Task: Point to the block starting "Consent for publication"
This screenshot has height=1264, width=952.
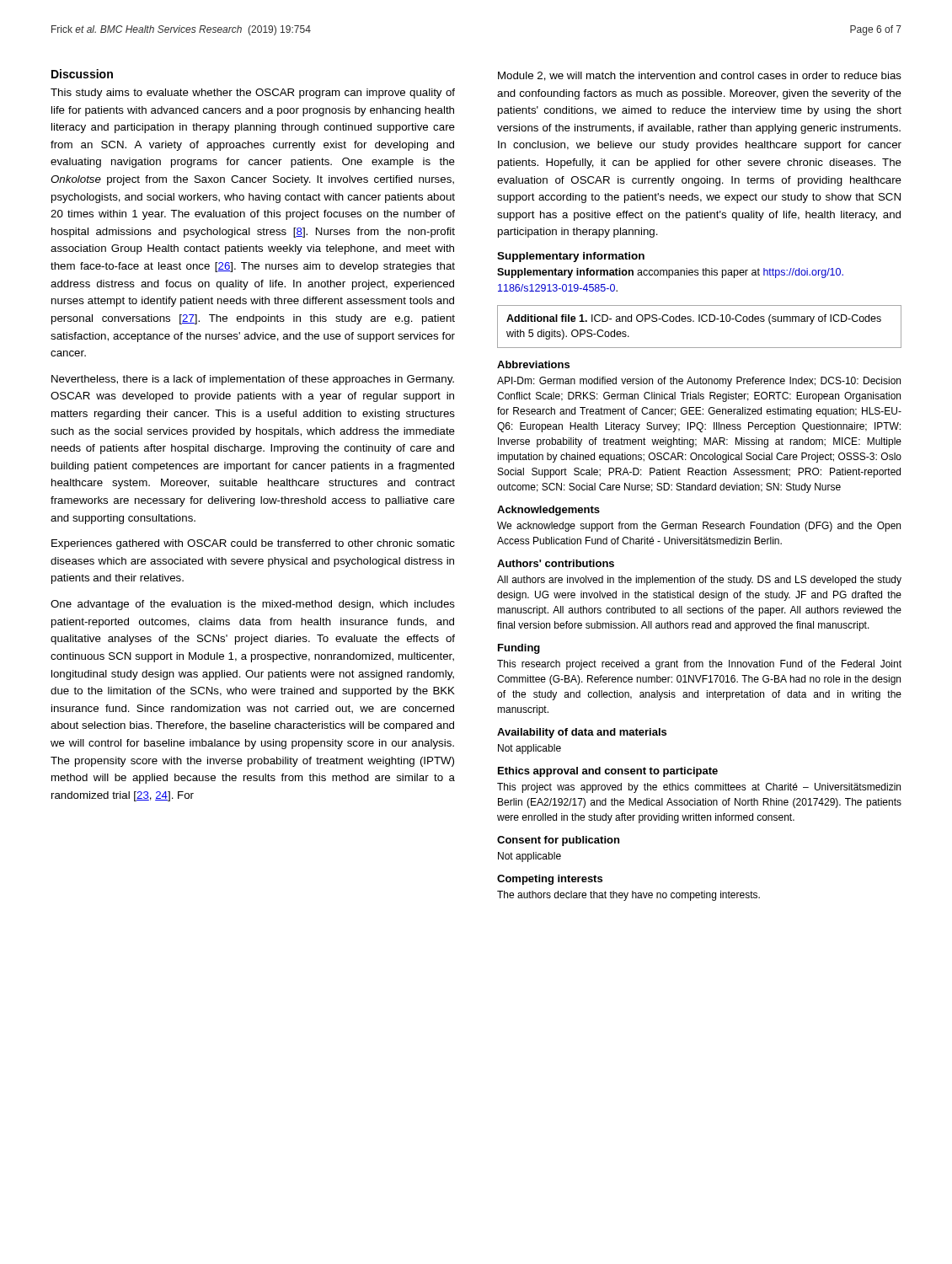Action: 558,841
